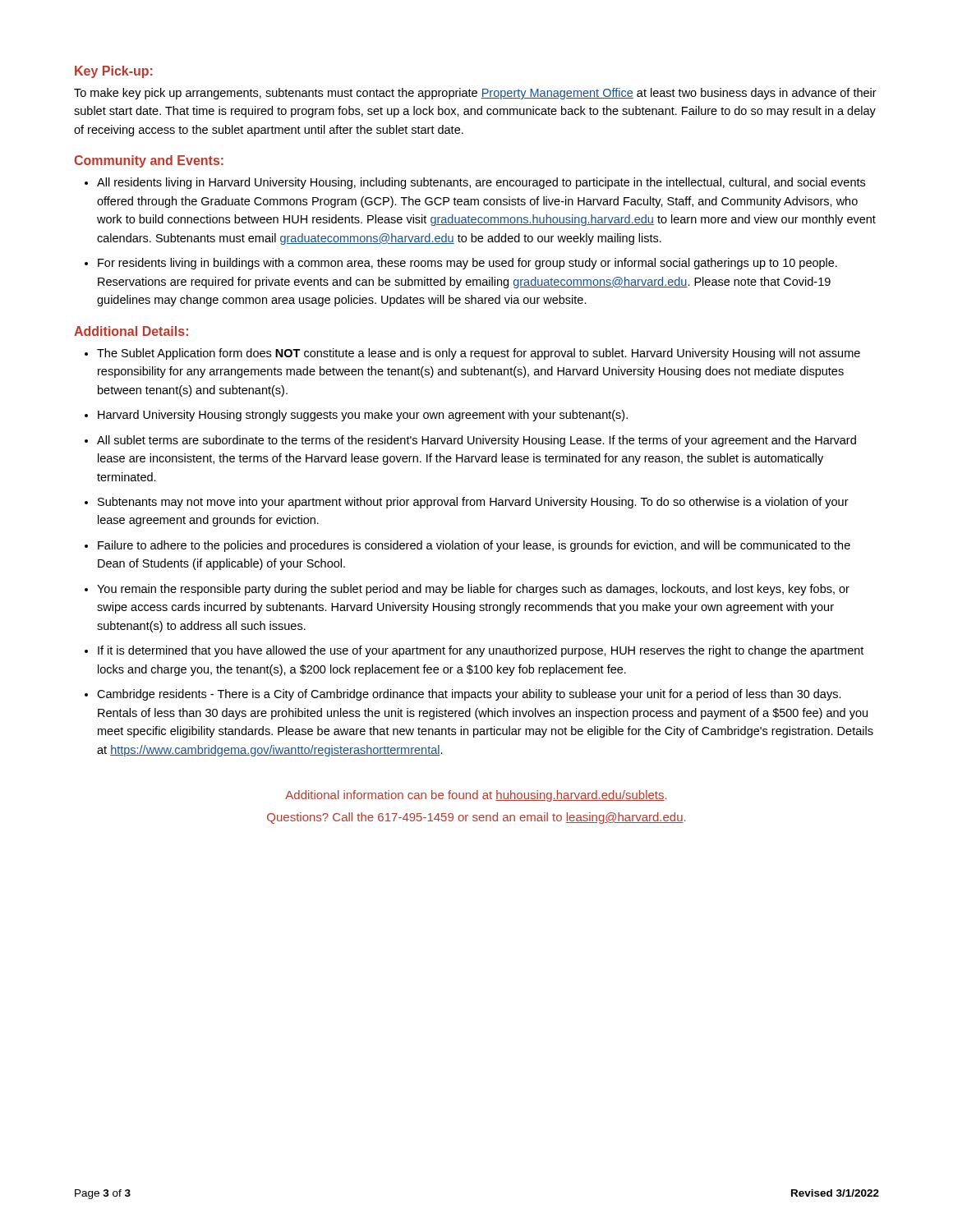The image size is (953, 1232).
Task: Select the list item that says "For residents living in"
Action: 467,282
